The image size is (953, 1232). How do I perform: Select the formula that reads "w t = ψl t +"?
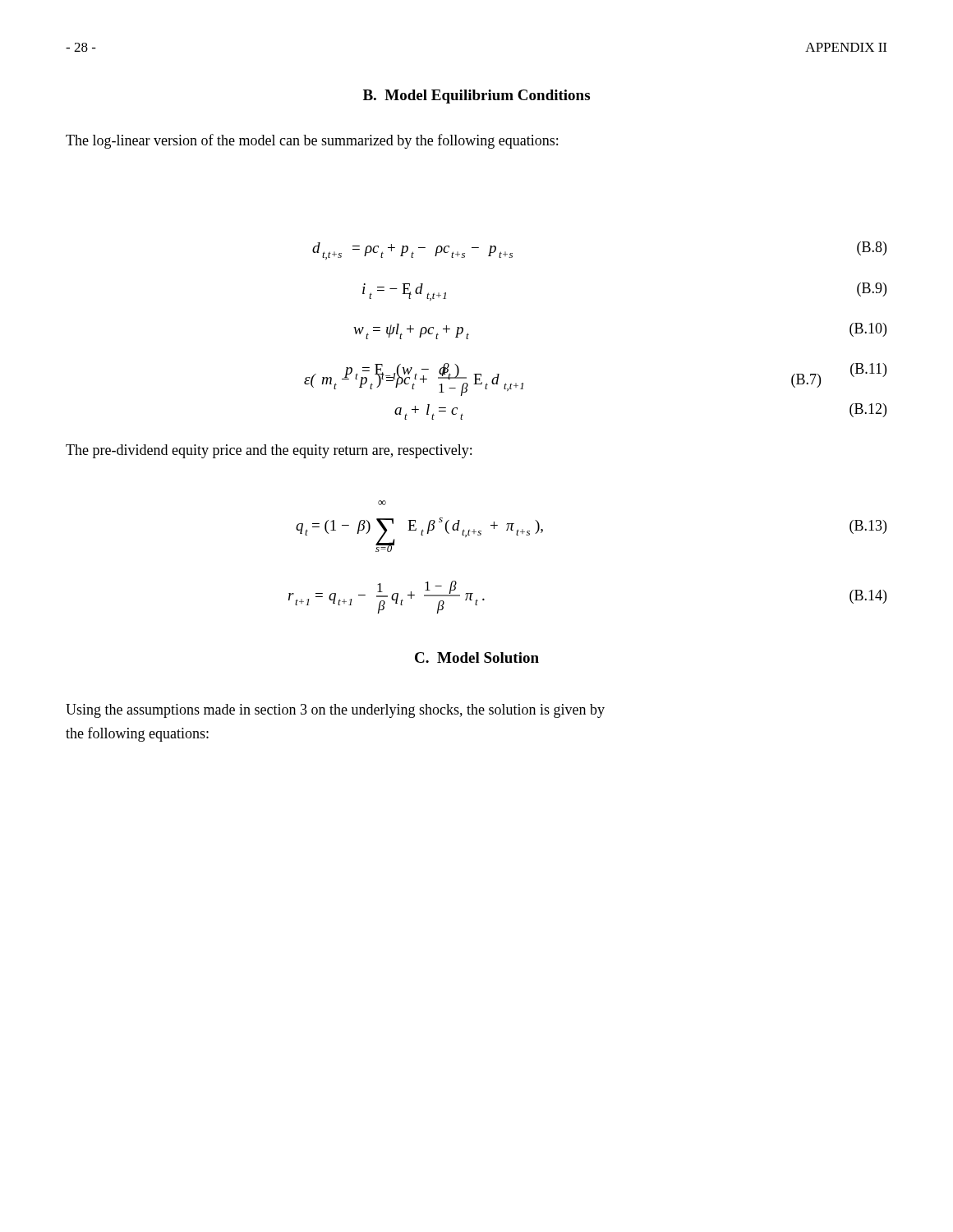click(410, 331)
